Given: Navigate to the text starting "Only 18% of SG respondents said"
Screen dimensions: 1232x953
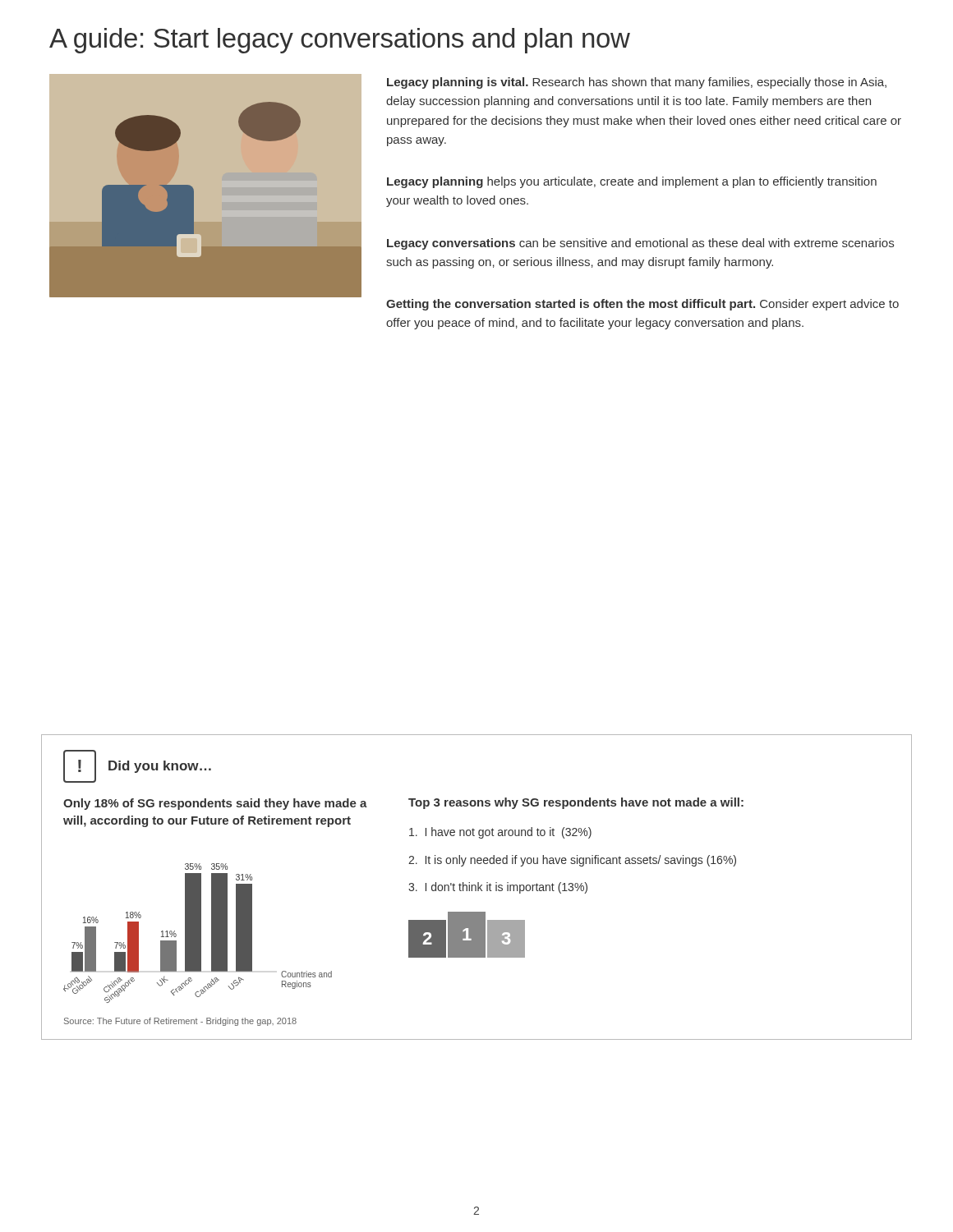Looking at the screenshot, I should click(x=215, y=811).
